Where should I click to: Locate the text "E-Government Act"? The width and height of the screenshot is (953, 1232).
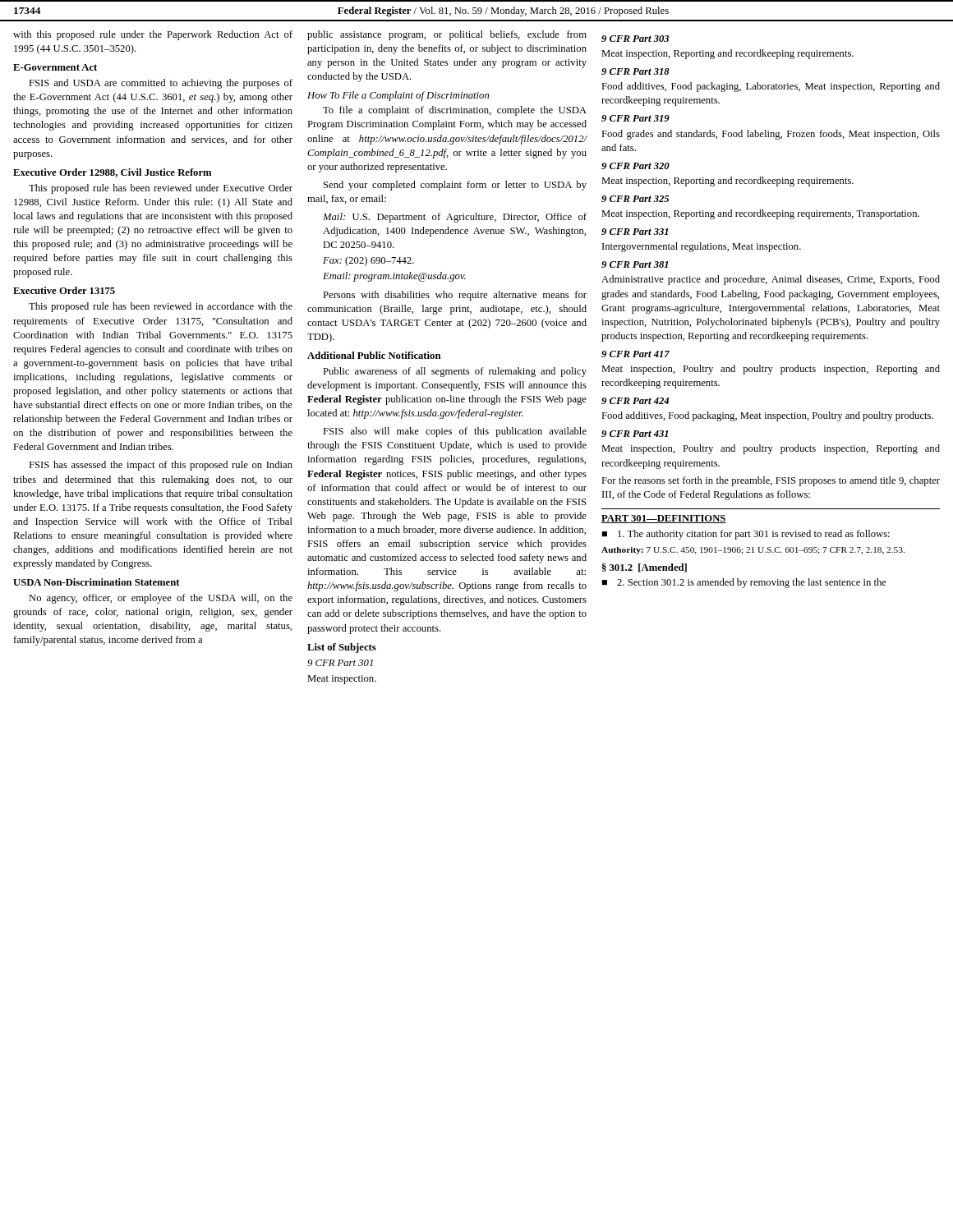coord(55,68)
